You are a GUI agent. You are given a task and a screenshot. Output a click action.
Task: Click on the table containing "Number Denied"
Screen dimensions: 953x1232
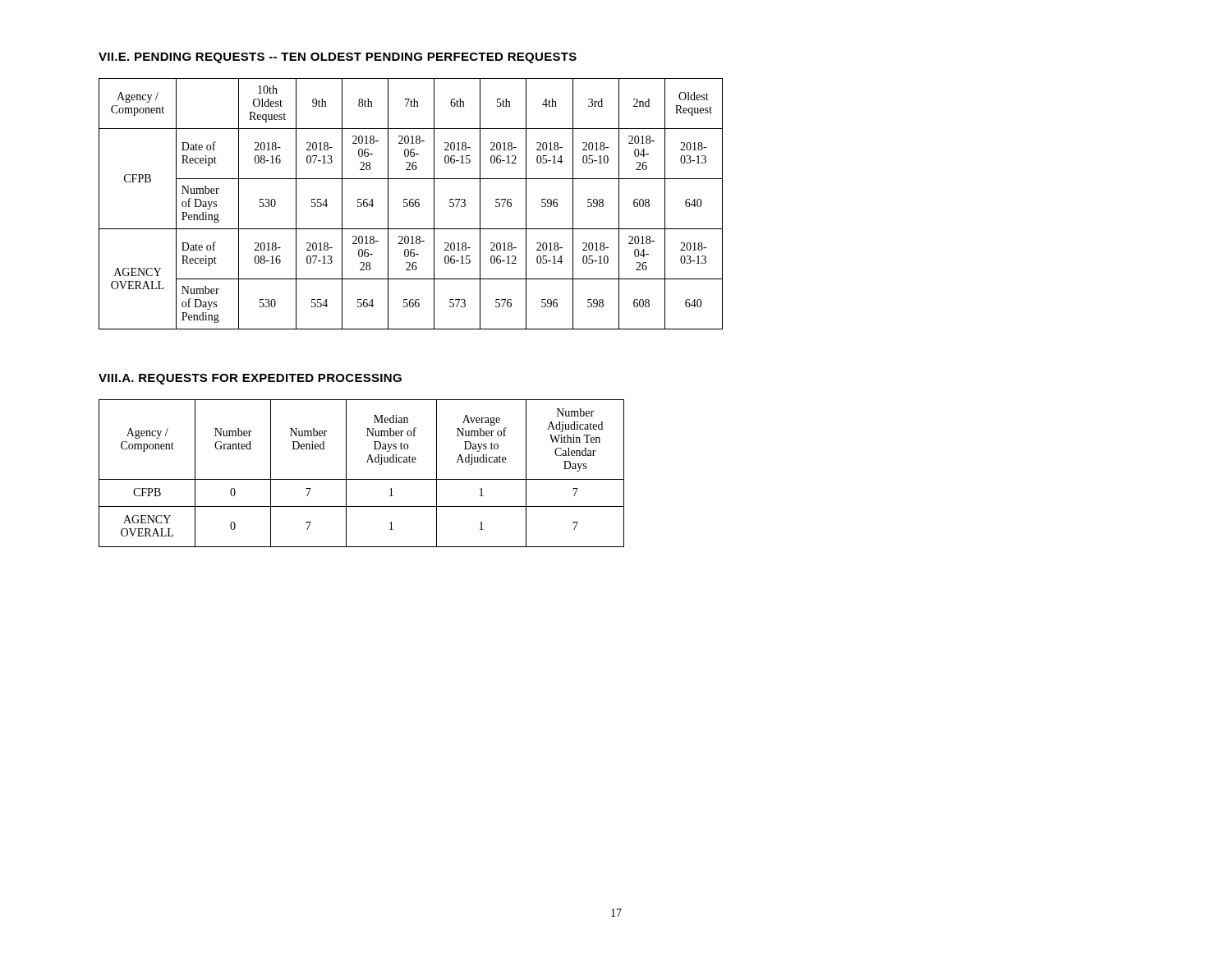pos(616,473)
